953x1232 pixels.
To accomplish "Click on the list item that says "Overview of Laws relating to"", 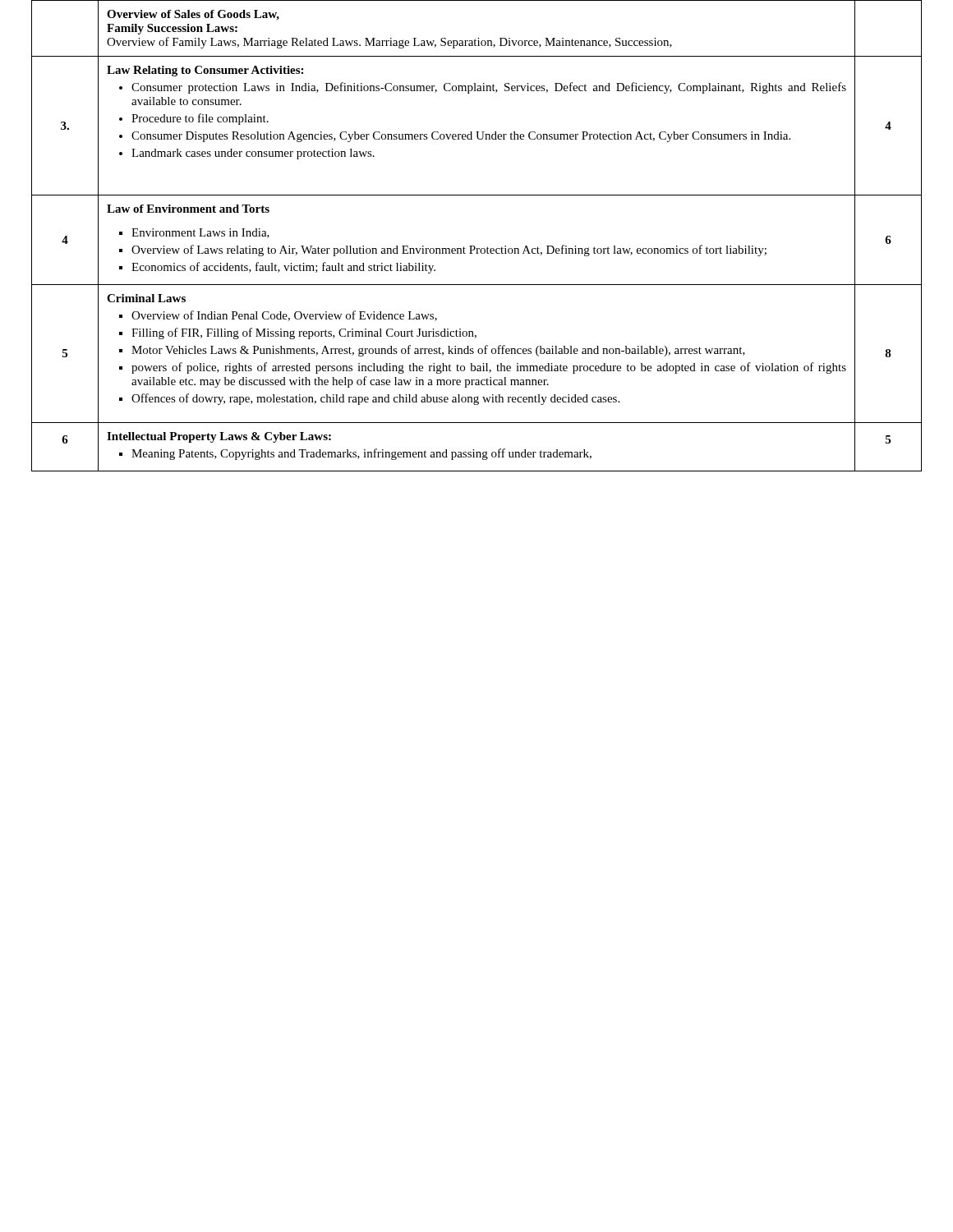I will click(x=449, y=250).
